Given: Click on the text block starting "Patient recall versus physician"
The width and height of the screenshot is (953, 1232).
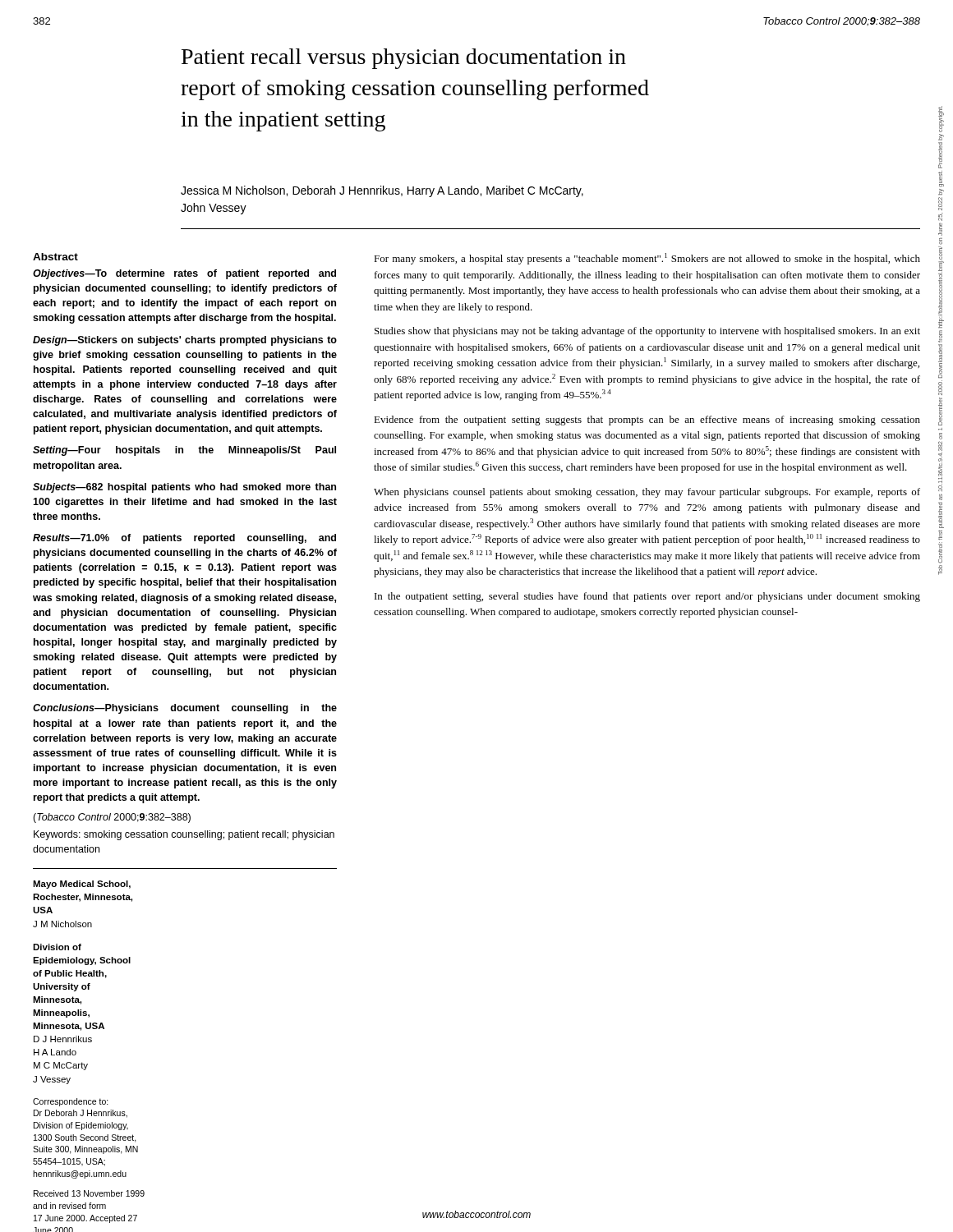Looking at the screenshot, I should (415, 87).
